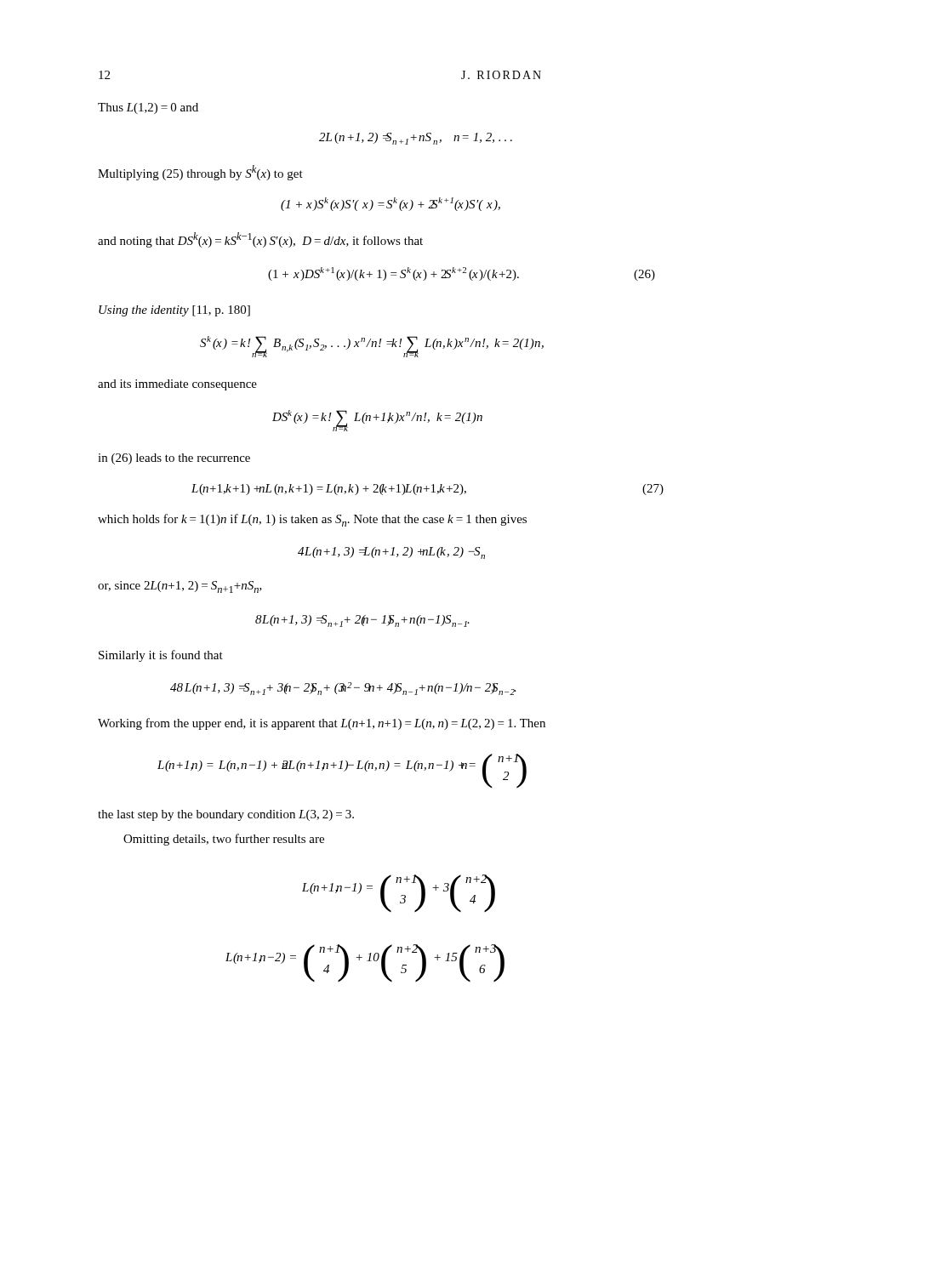Image resolution: width=952 pixels, height=1276 pixels.
Task: Select the text that says "Thus L(1,2) = 0 and"
Action: 148,107
